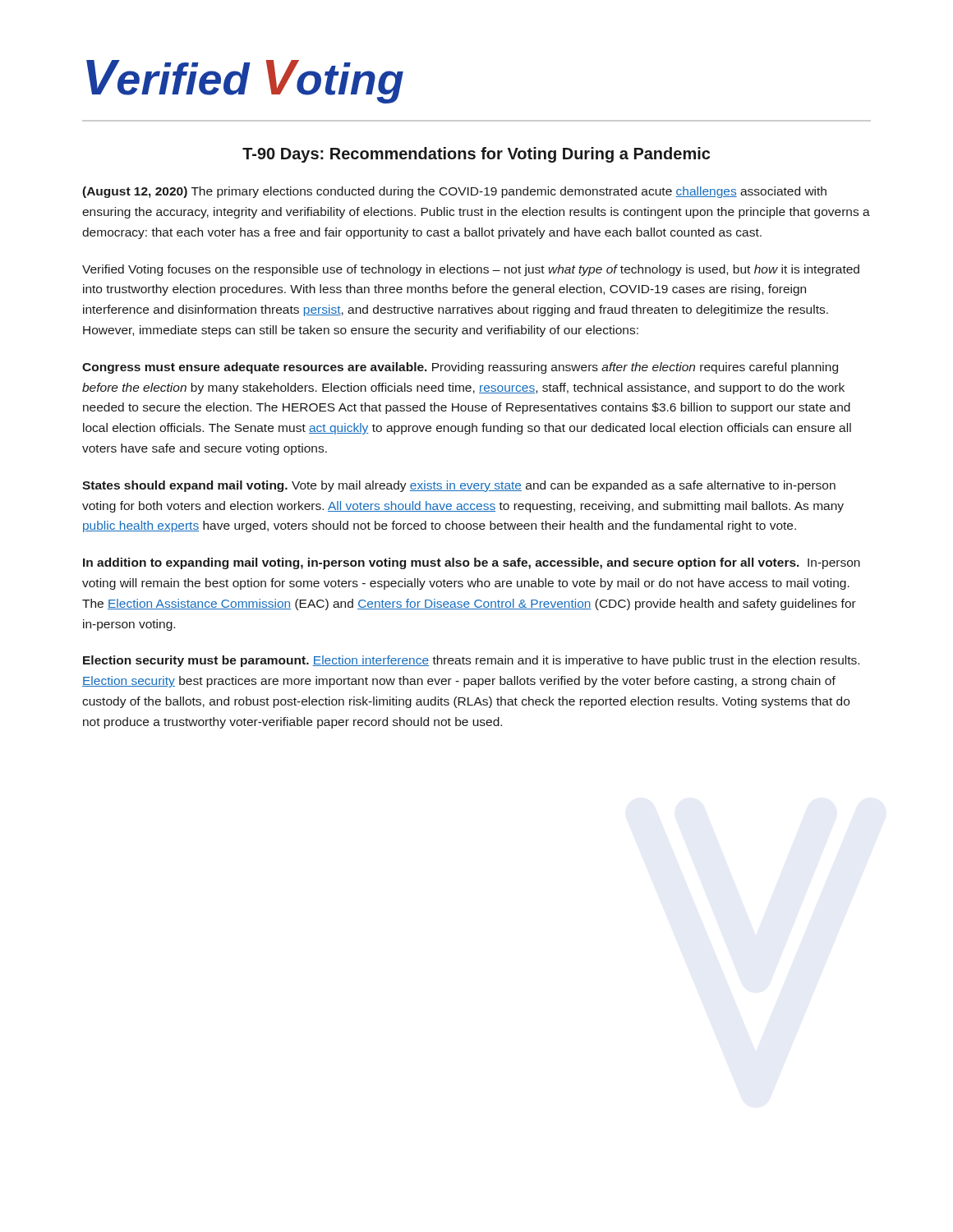Find the text starting "T-90 Days: Recommendations for Voting"

(x=476, y=154)
